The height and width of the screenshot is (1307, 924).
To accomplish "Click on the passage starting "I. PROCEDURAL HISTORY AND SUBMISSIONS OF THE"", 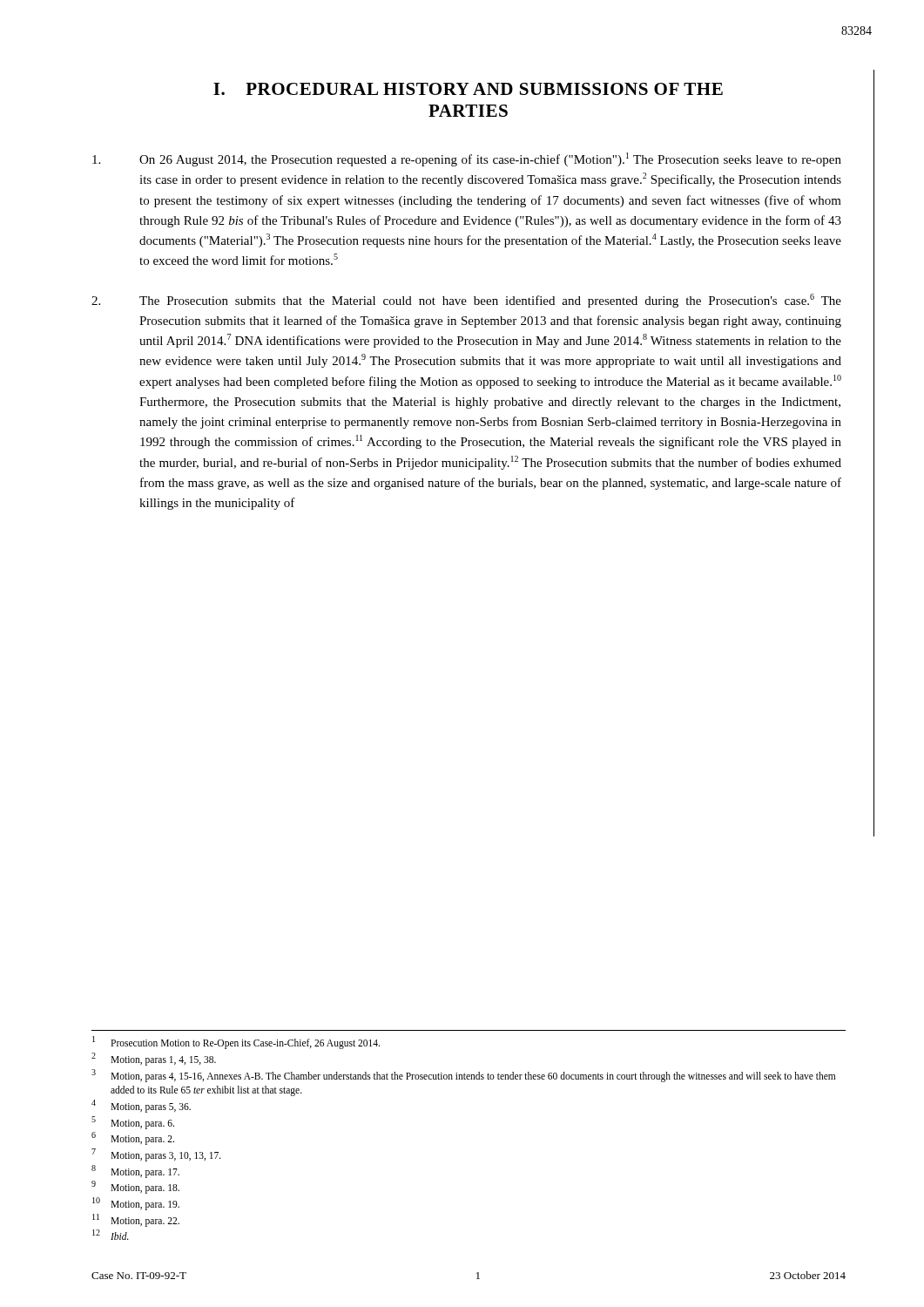I will [469, 100].
